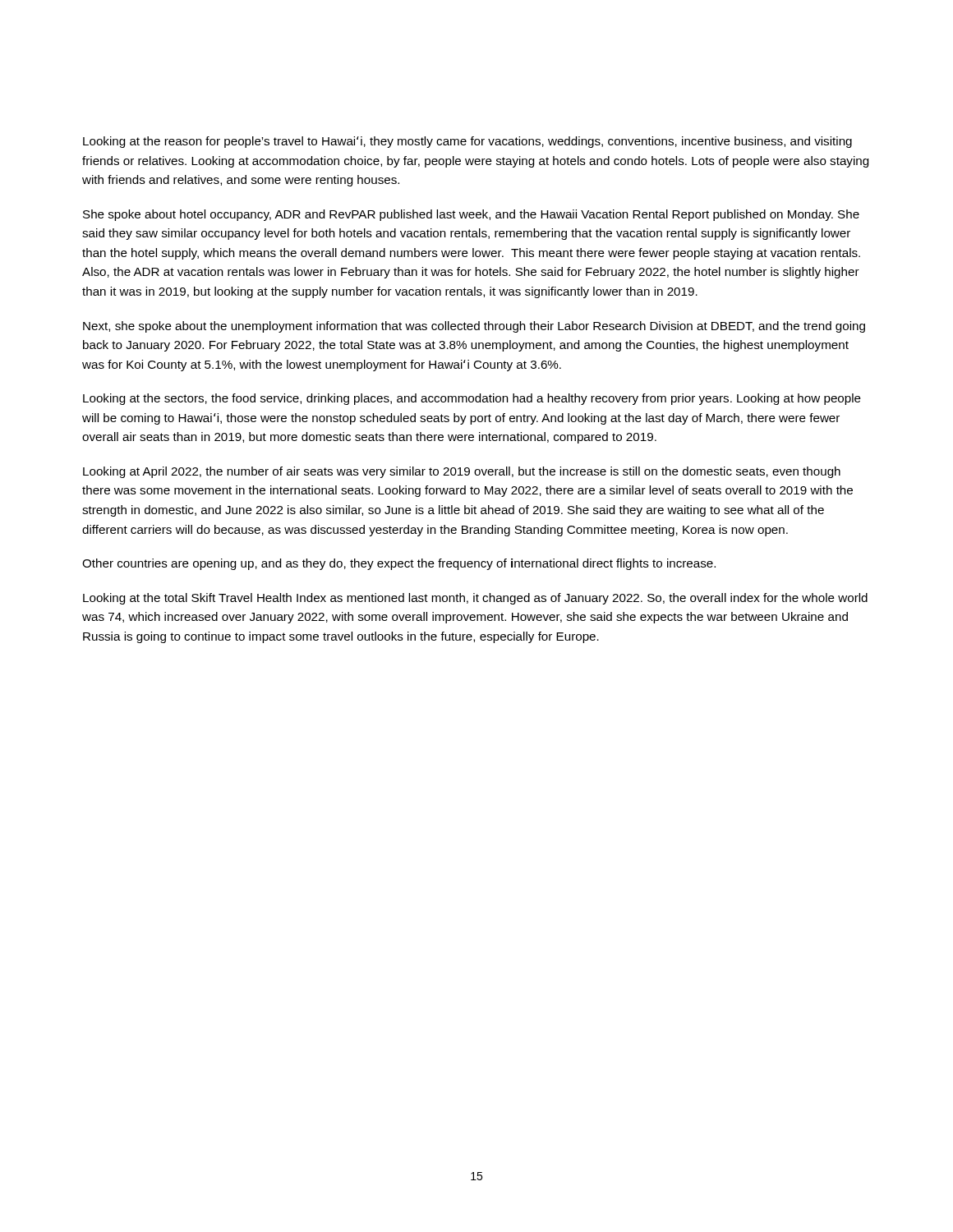Screen dimensions: 1232x953
Task: Locate the text block that reads "Looking at the total Skift Travel Health Index"
Action: coord(475,617)
